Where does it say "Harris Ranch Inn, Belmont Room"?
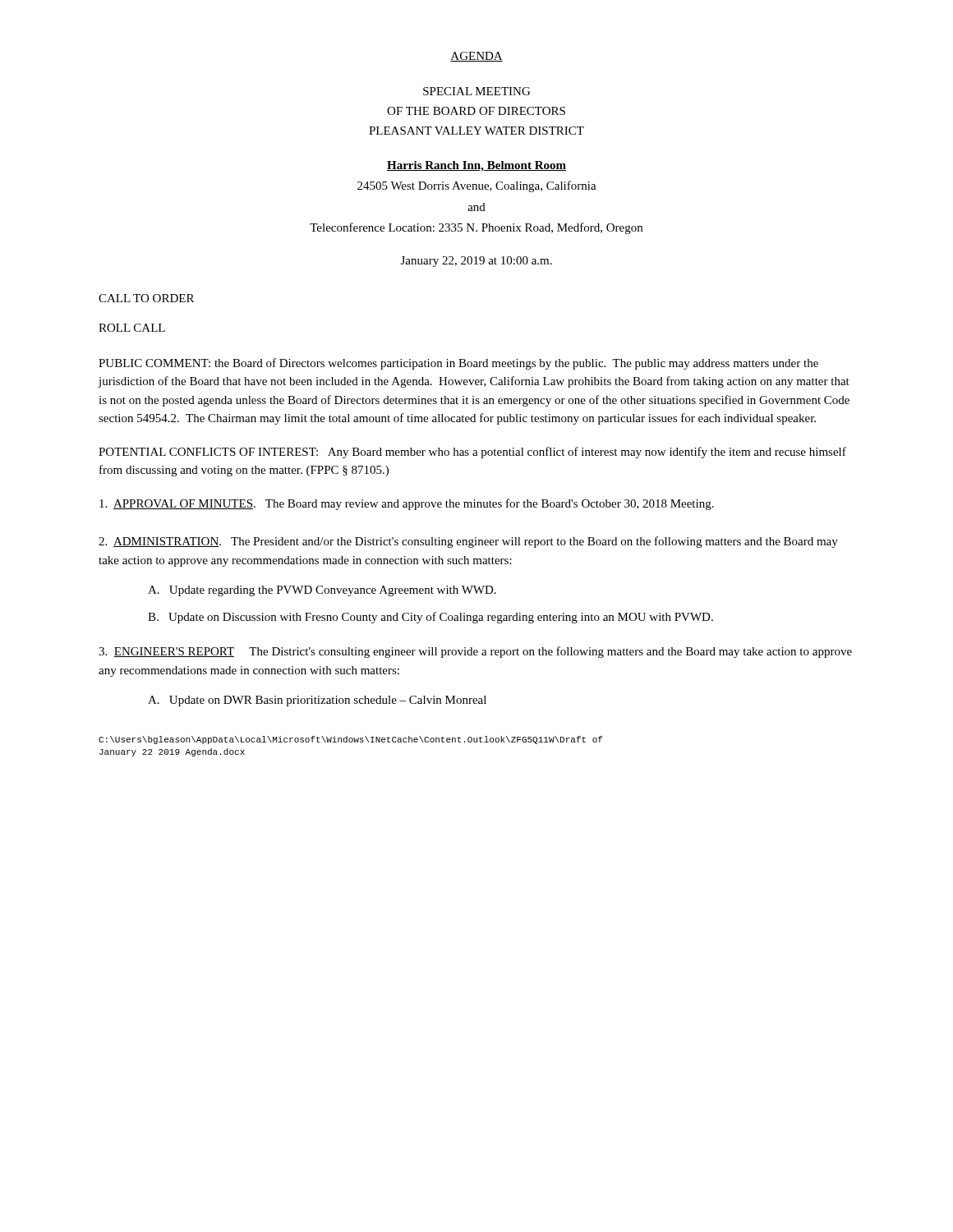The width and height of the screenshot is (953, 1232). (476, 165)
